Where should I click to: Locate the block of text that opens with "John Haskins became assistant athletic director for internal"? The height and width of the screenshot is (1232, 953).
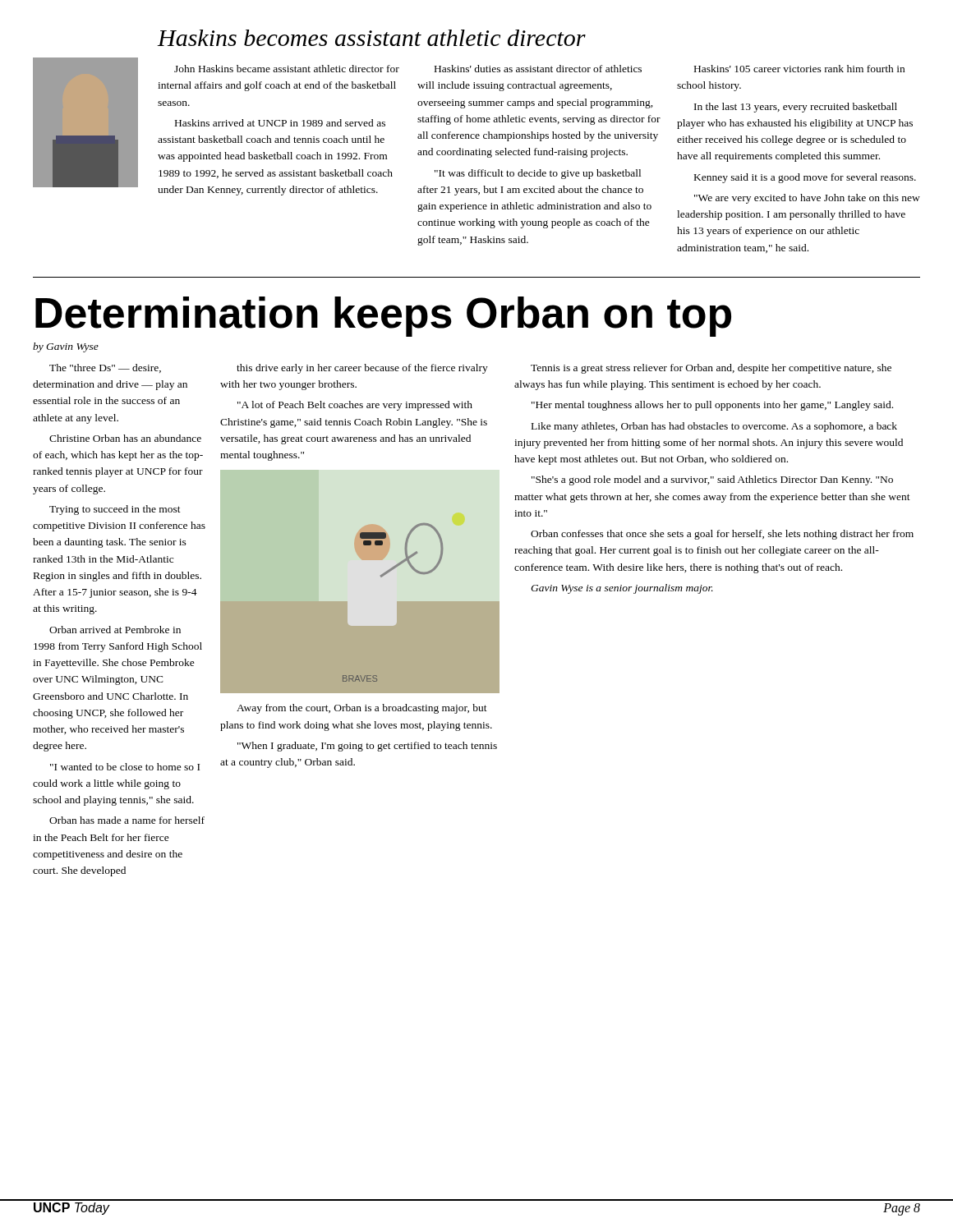pyautogui.click(x=279, y=129)
